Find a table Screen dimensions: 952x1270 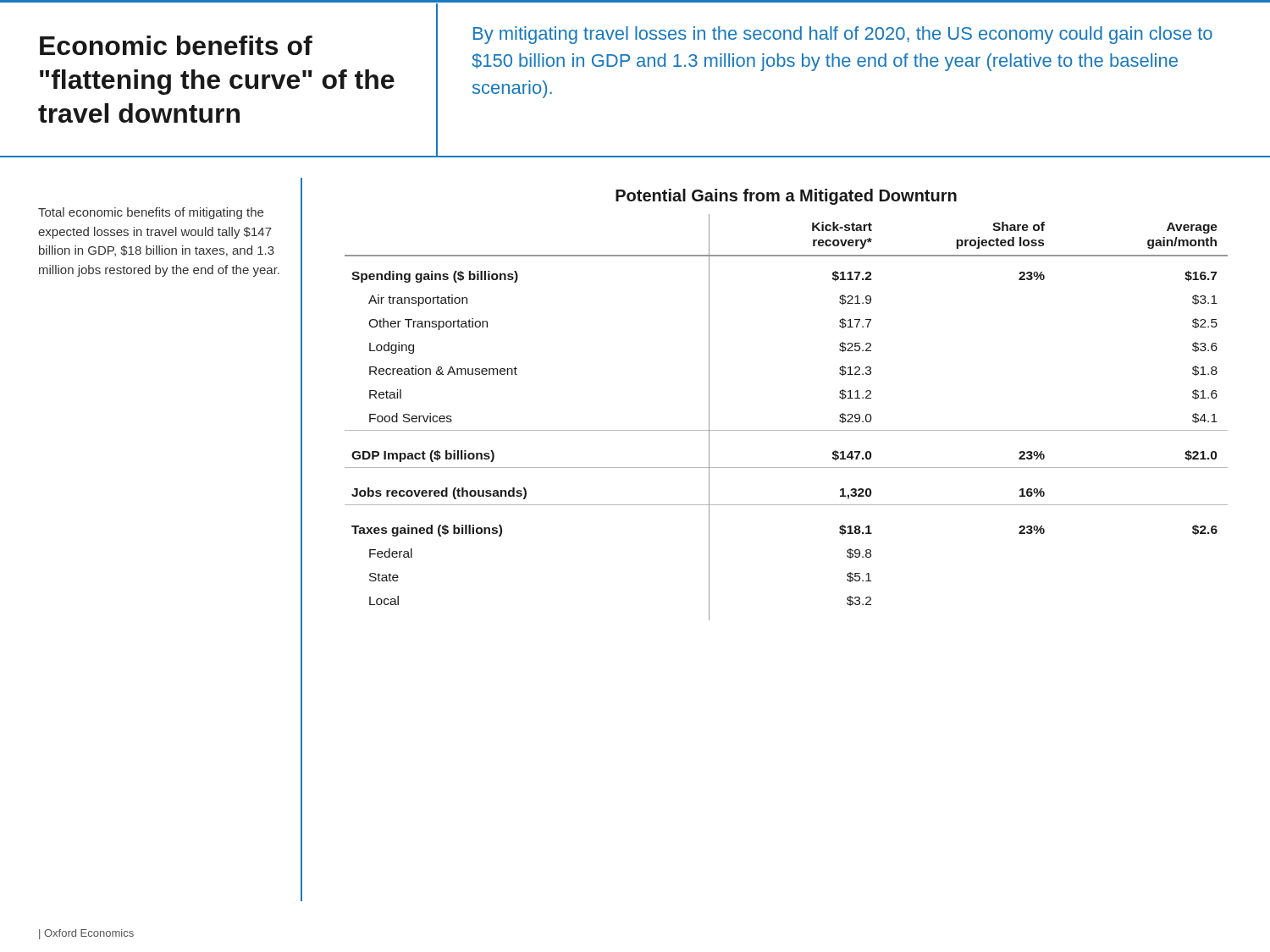click(786, 417)
